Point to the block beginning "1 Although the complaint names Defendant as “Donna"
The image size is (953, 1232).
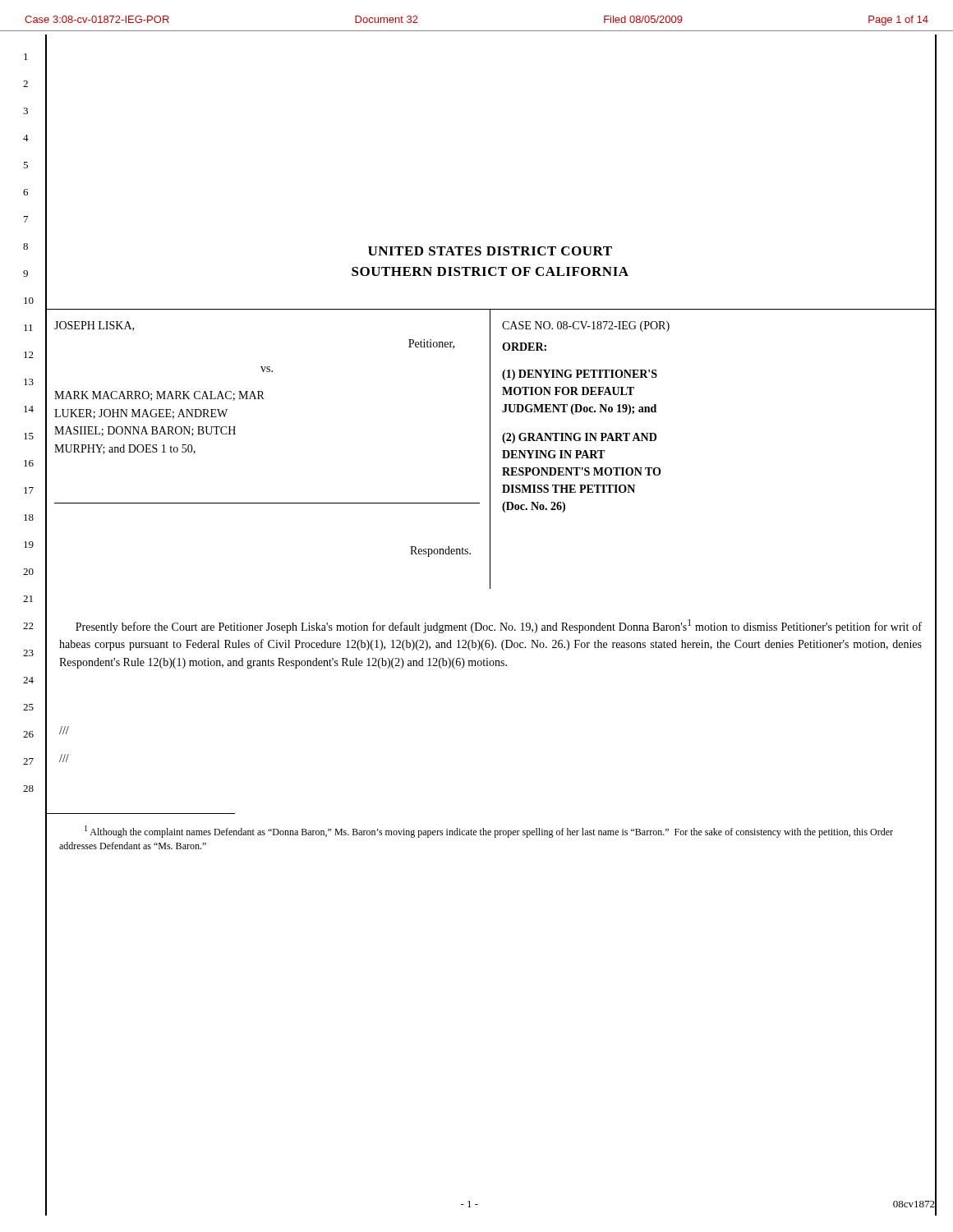click(x=476, y=838)
